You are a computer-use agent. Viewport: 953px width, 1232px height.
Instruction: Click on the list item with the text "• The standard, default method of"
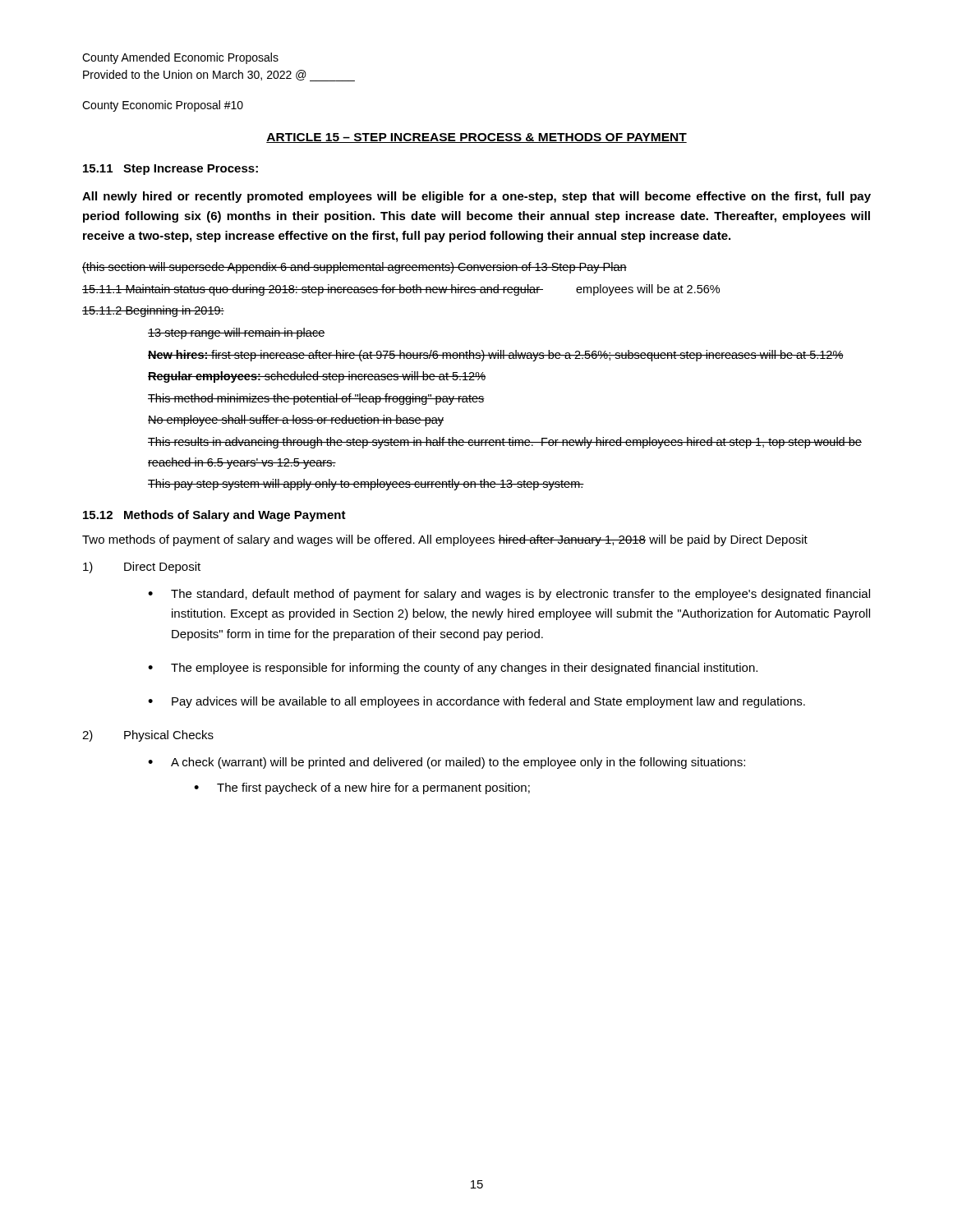click(x=509, y=648)
